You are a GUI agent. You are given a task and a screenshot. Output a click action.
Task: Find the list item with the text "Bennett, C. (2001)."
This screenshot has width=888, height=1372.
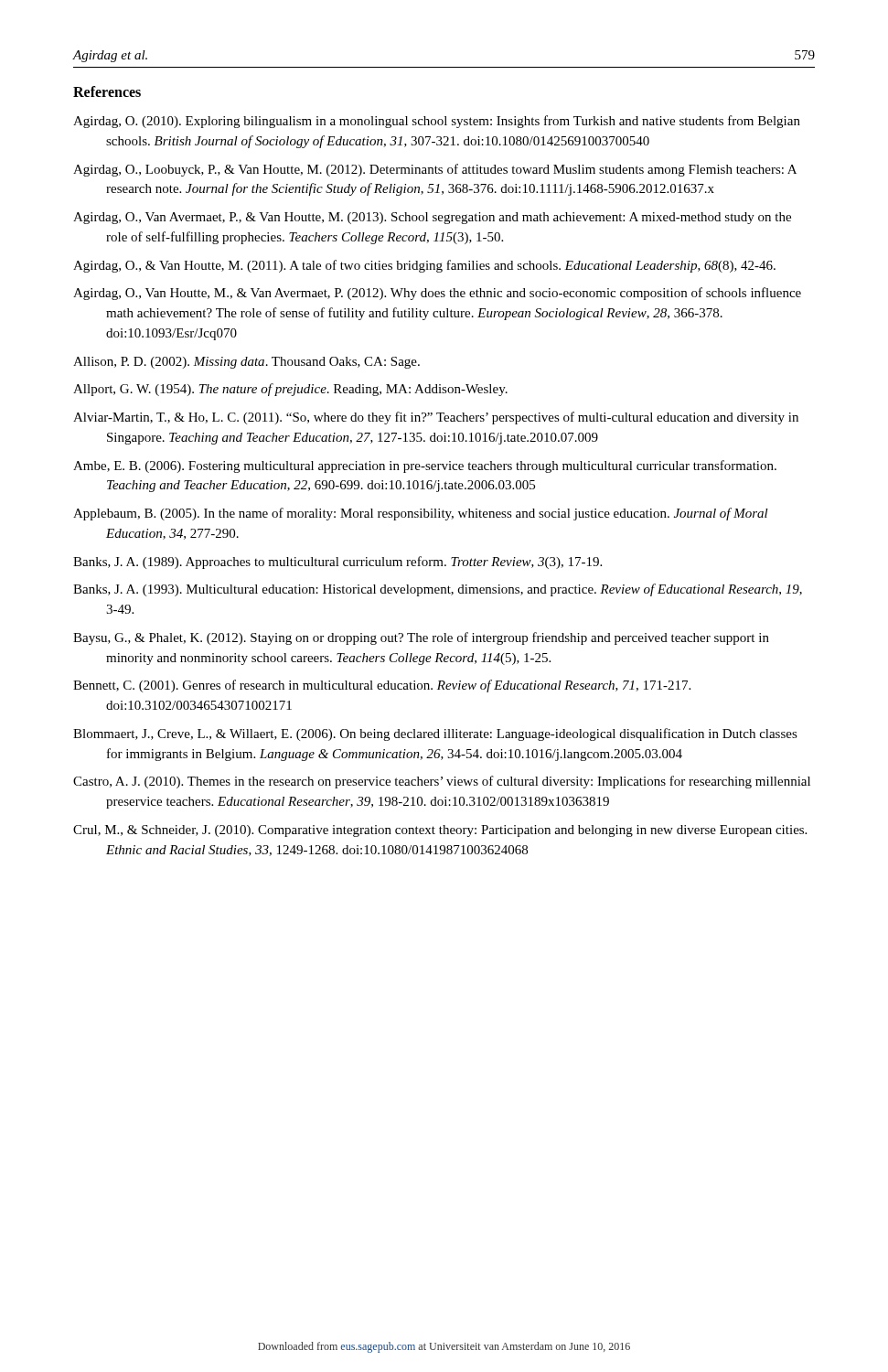(382, 695)
